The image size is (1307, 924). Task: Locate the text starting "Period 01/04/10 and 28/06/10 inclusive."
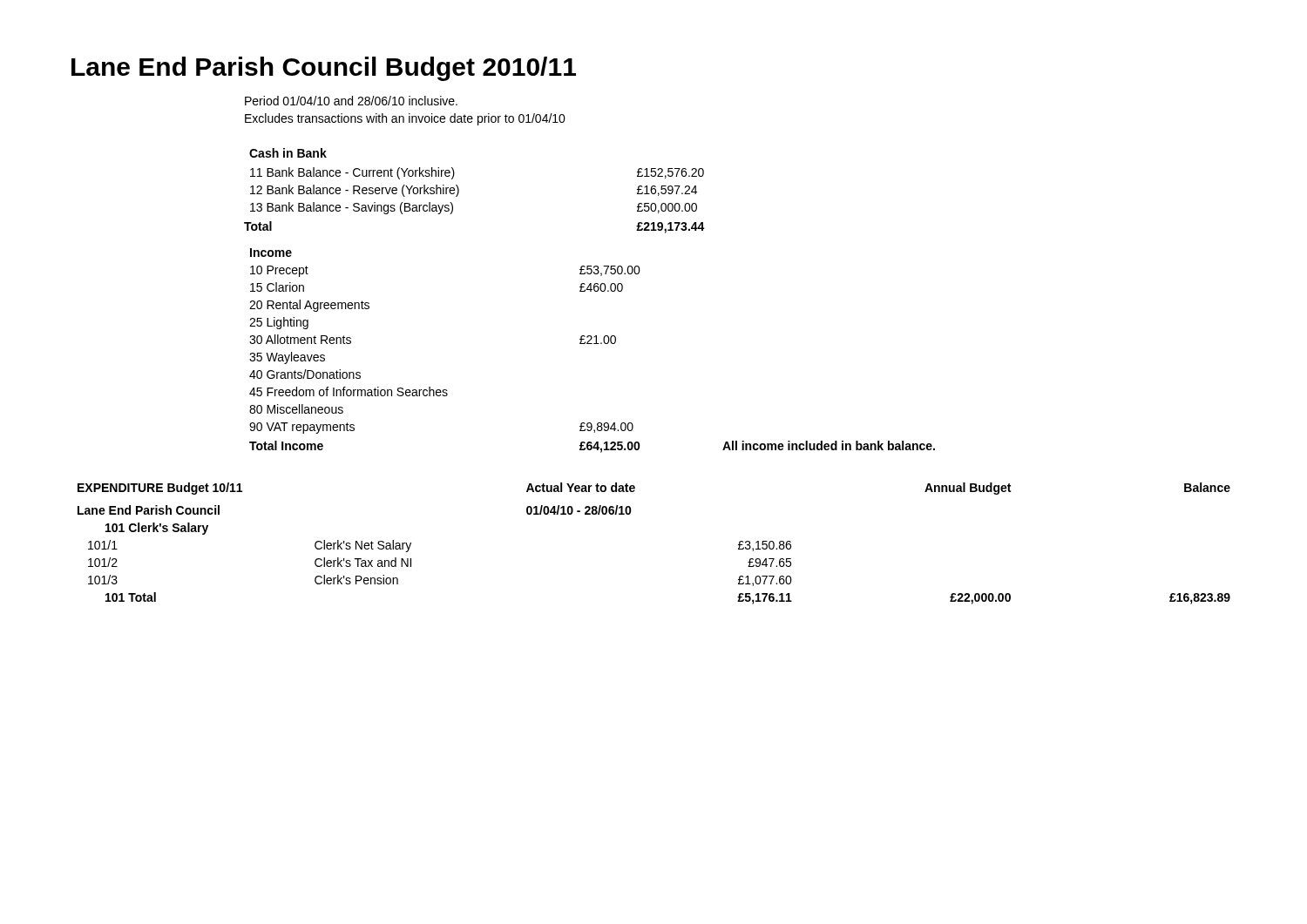351,101
